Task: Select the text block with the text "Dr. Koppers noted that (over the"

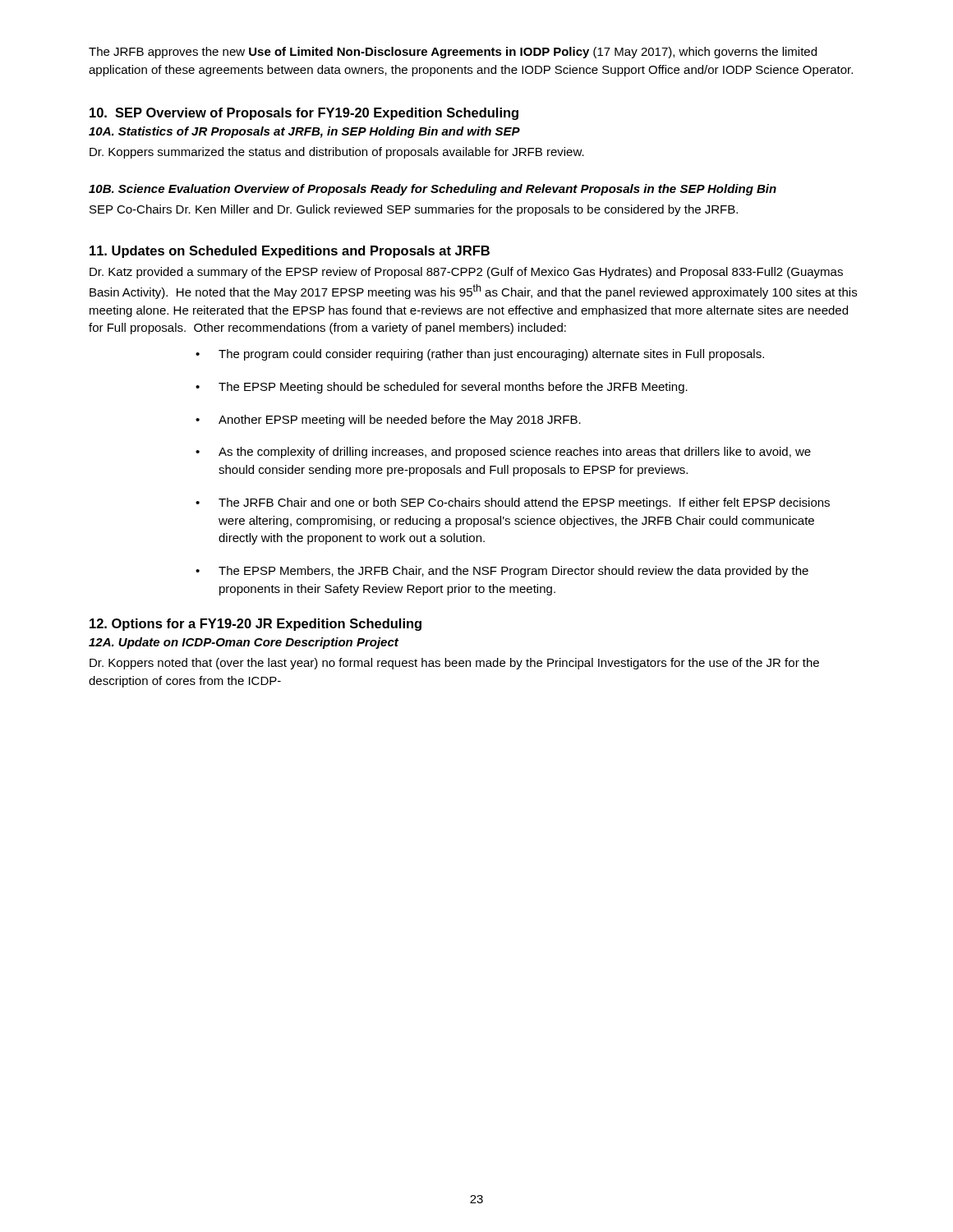Action: coord(454,671)
